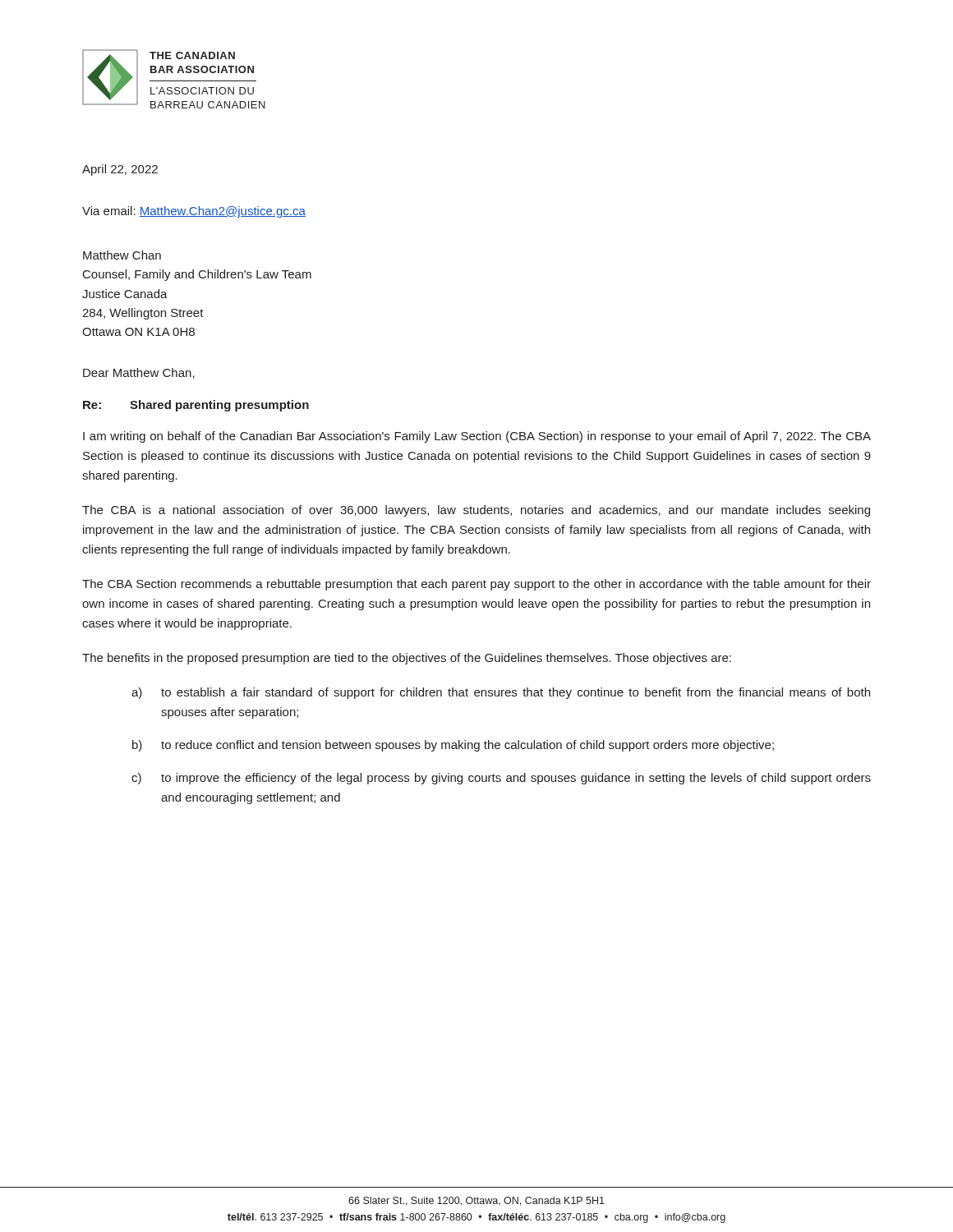The width and height of the screenshot is (953, 1232).
Task: Locate the block of text that opens with "The CBA is a"
Action: pyautogui.click(x=476, y=530)
